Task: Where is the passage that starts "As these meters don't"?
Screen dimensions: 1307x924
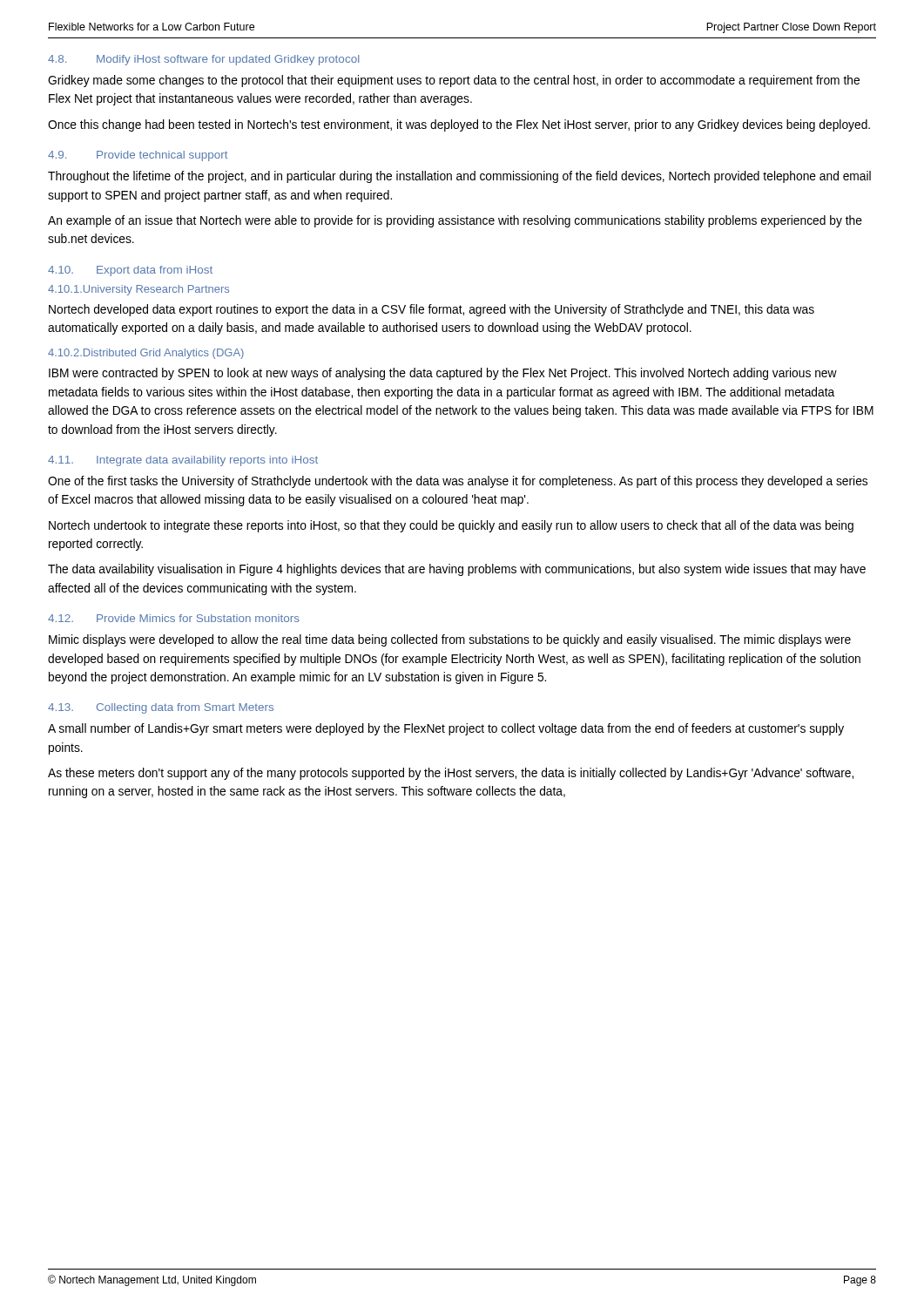Action: pos(451,783)
